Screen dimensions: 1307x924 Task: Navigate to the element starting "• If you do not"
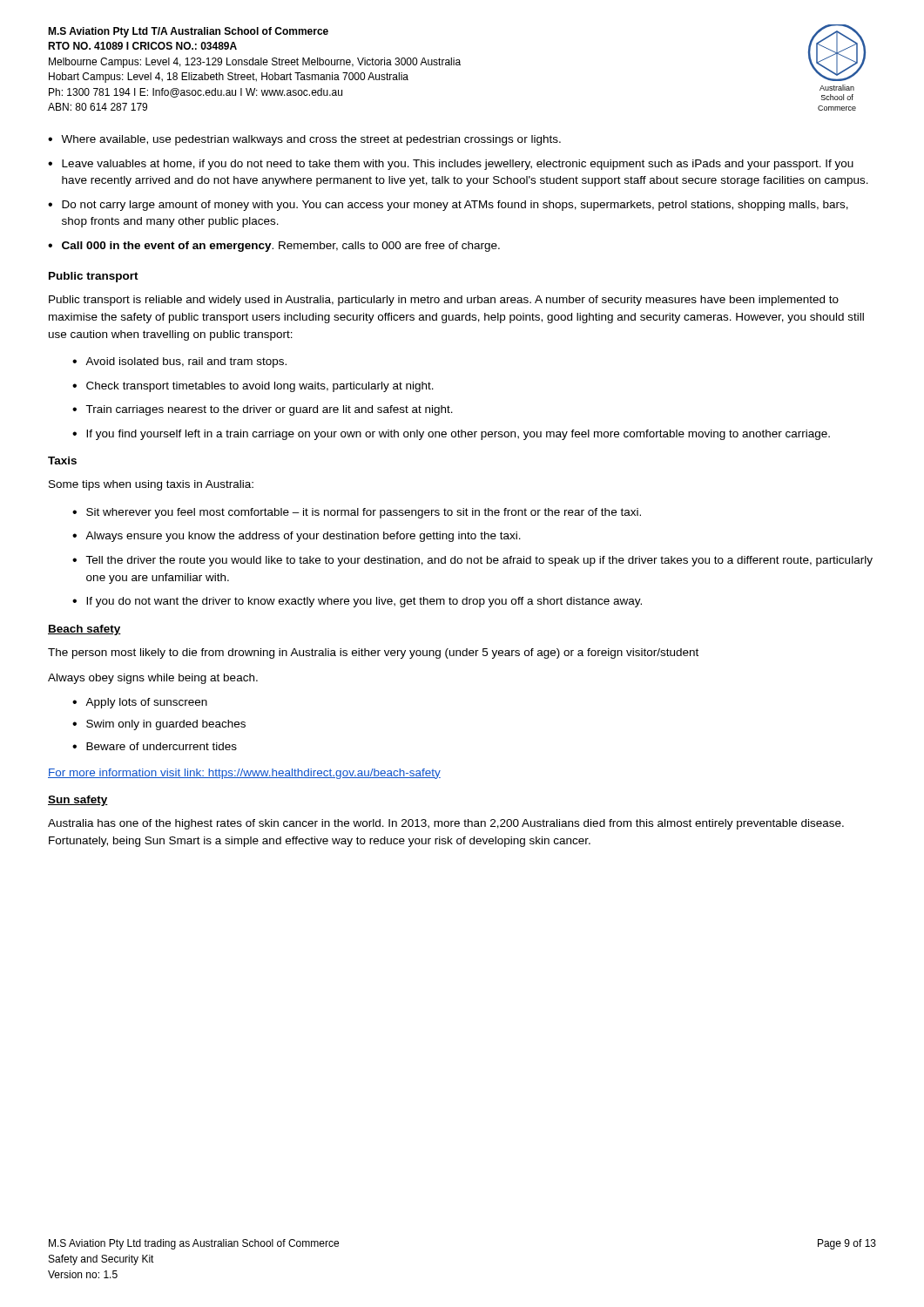coord(358,601)
